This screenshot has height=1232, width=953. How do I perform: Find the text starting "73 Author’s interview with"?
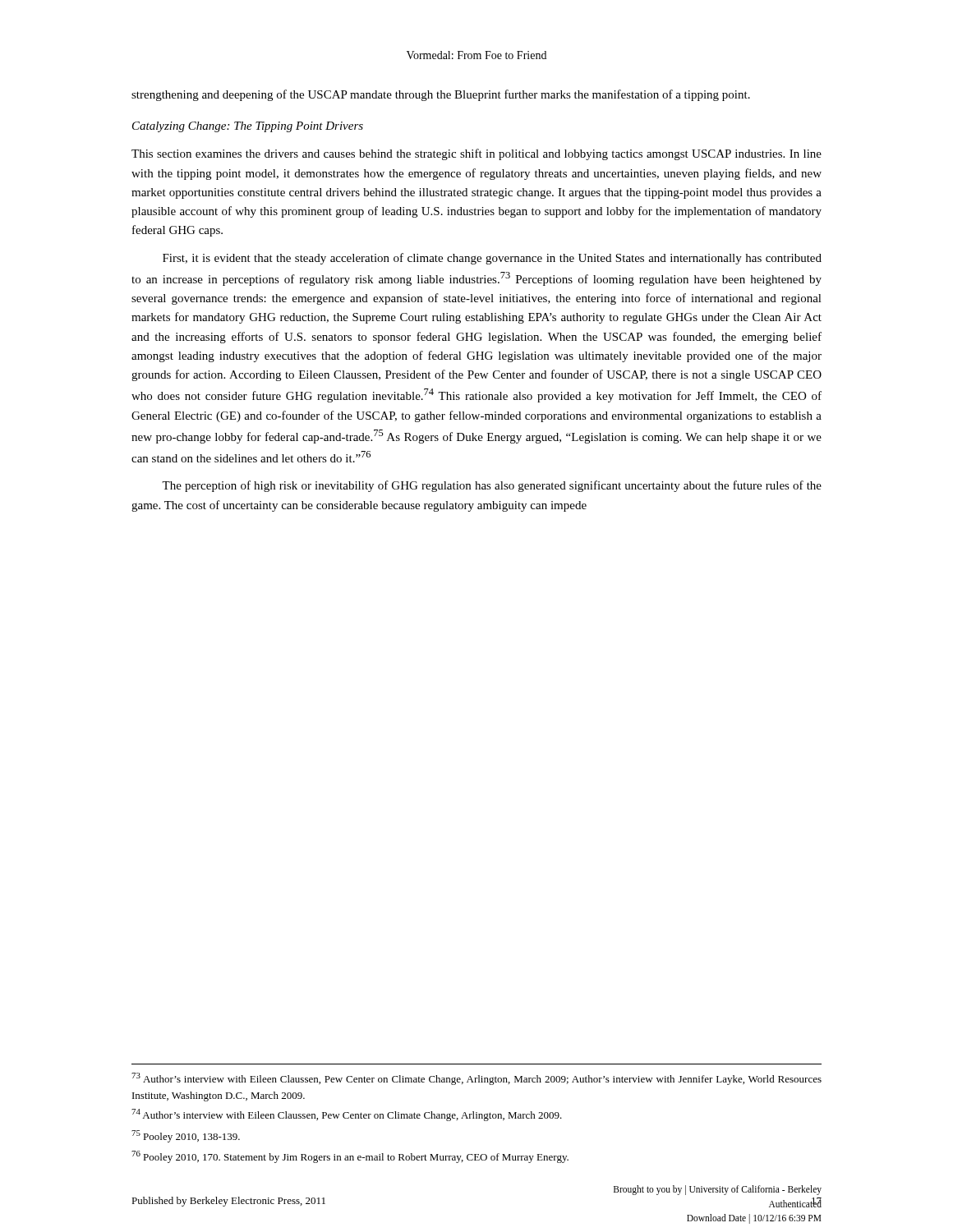(x=476, y=1086)
